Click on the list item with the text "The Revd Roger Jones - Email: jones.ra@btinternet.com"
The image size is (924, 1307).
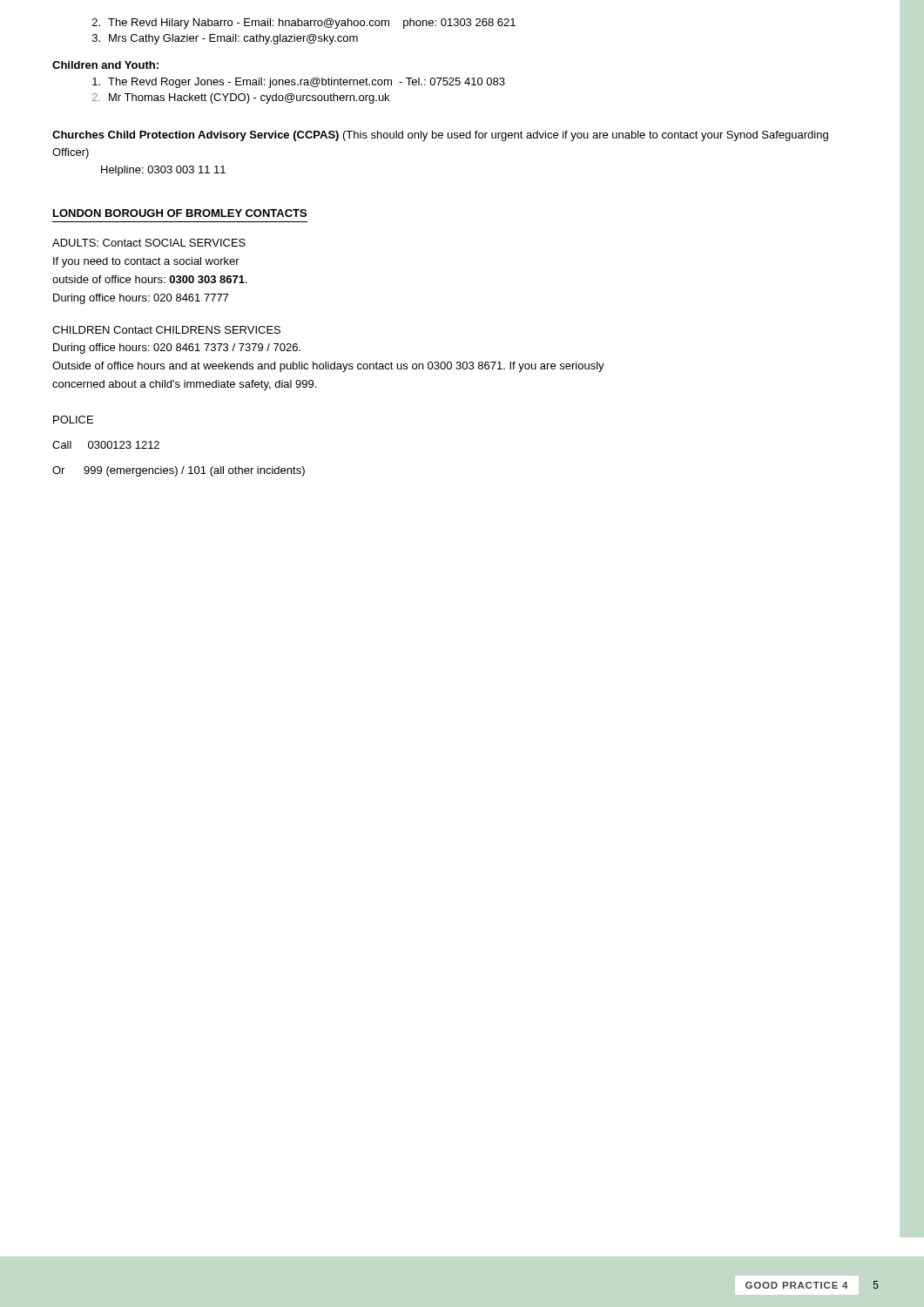click(292, 81)
